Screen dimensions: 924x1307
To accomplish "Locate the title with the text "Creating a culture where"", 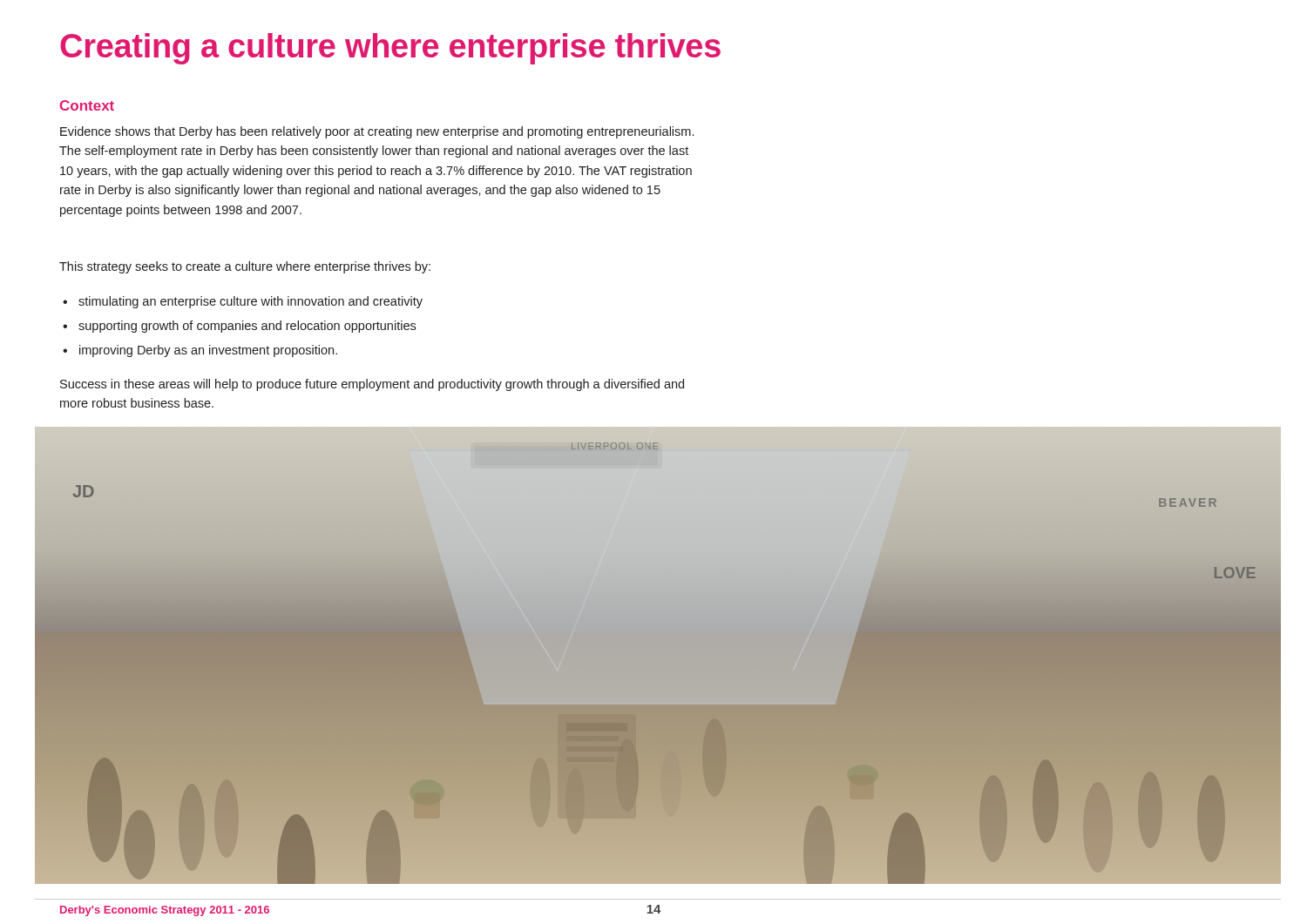I will 660,47.
